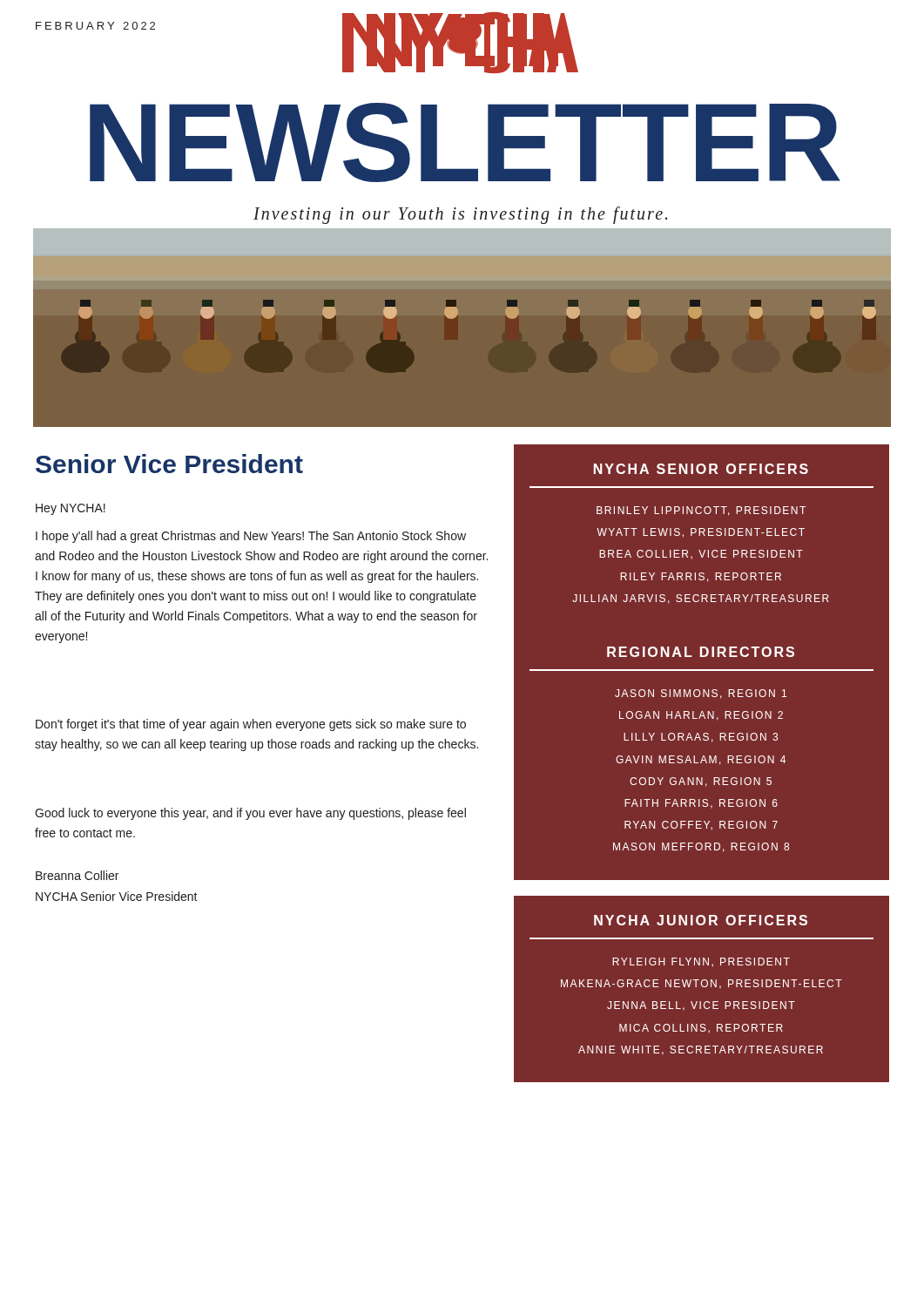Select the region starting "Senior Vice President"

[x=169, y=464]
